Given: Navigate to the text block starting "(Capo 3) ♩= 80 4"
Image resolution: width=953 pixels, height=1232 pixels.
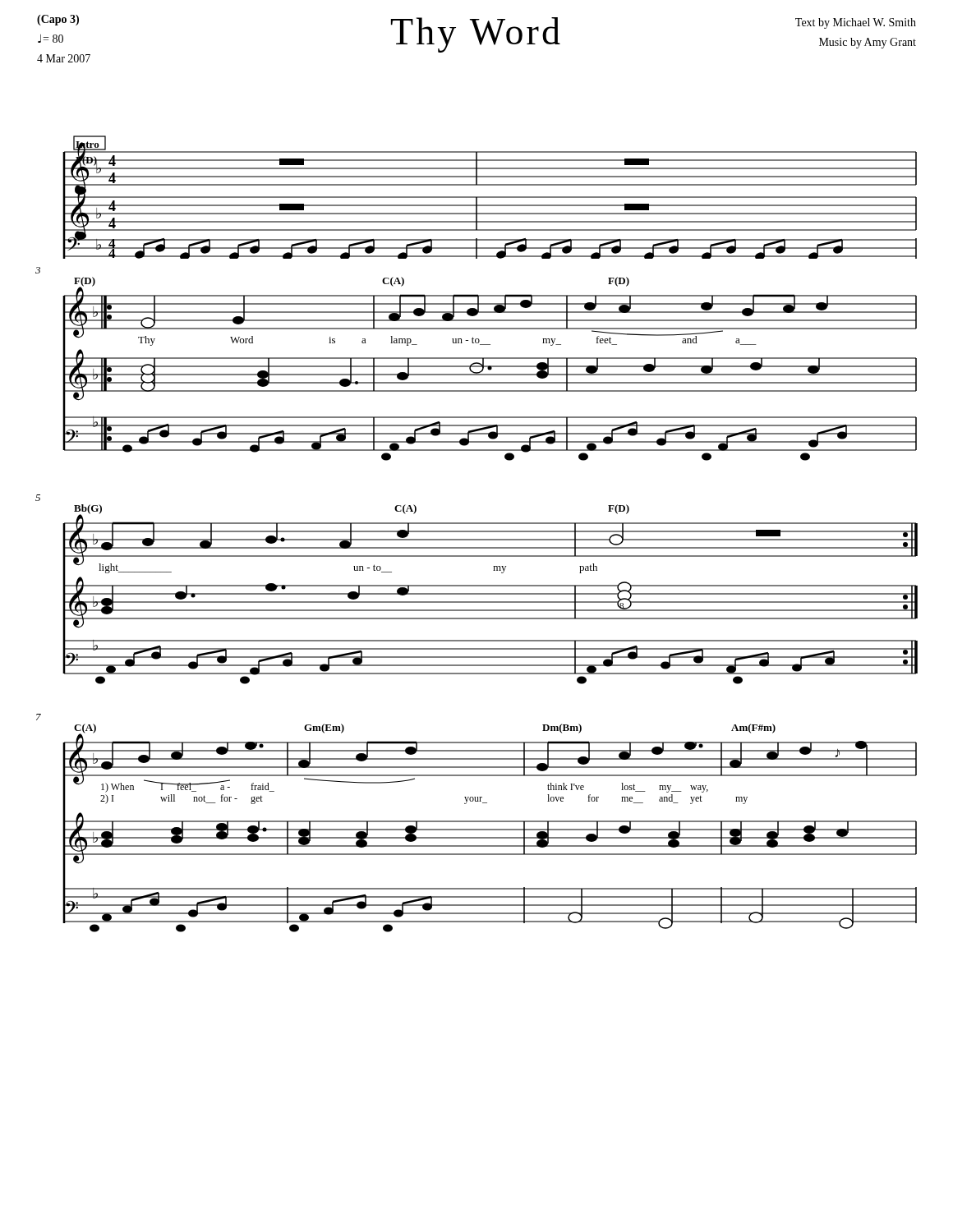Looking at the screenshot, I should (64, 39).
